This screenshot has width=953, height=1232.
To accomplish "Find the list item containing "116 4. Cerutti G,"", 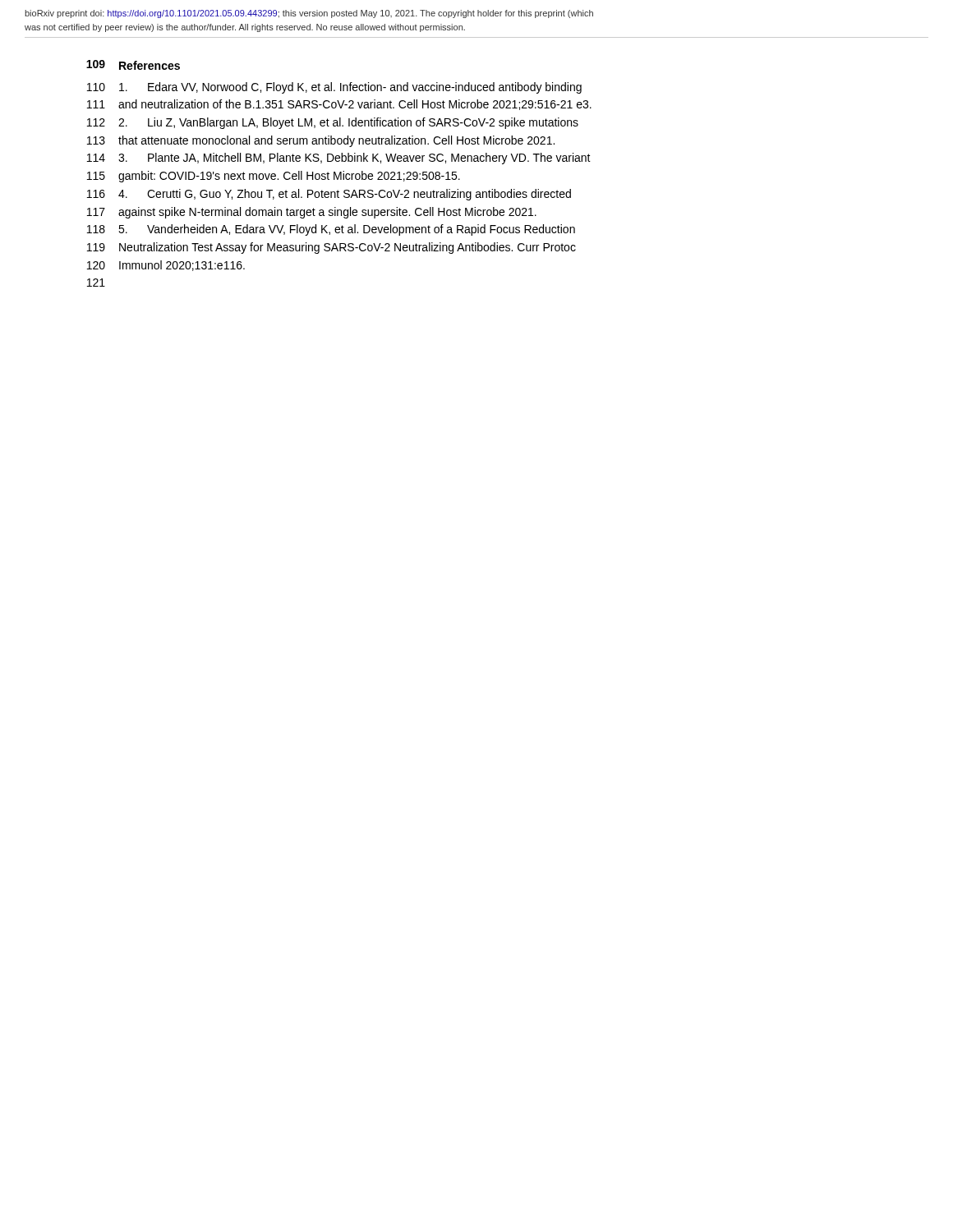I will [x=476, y=194].
